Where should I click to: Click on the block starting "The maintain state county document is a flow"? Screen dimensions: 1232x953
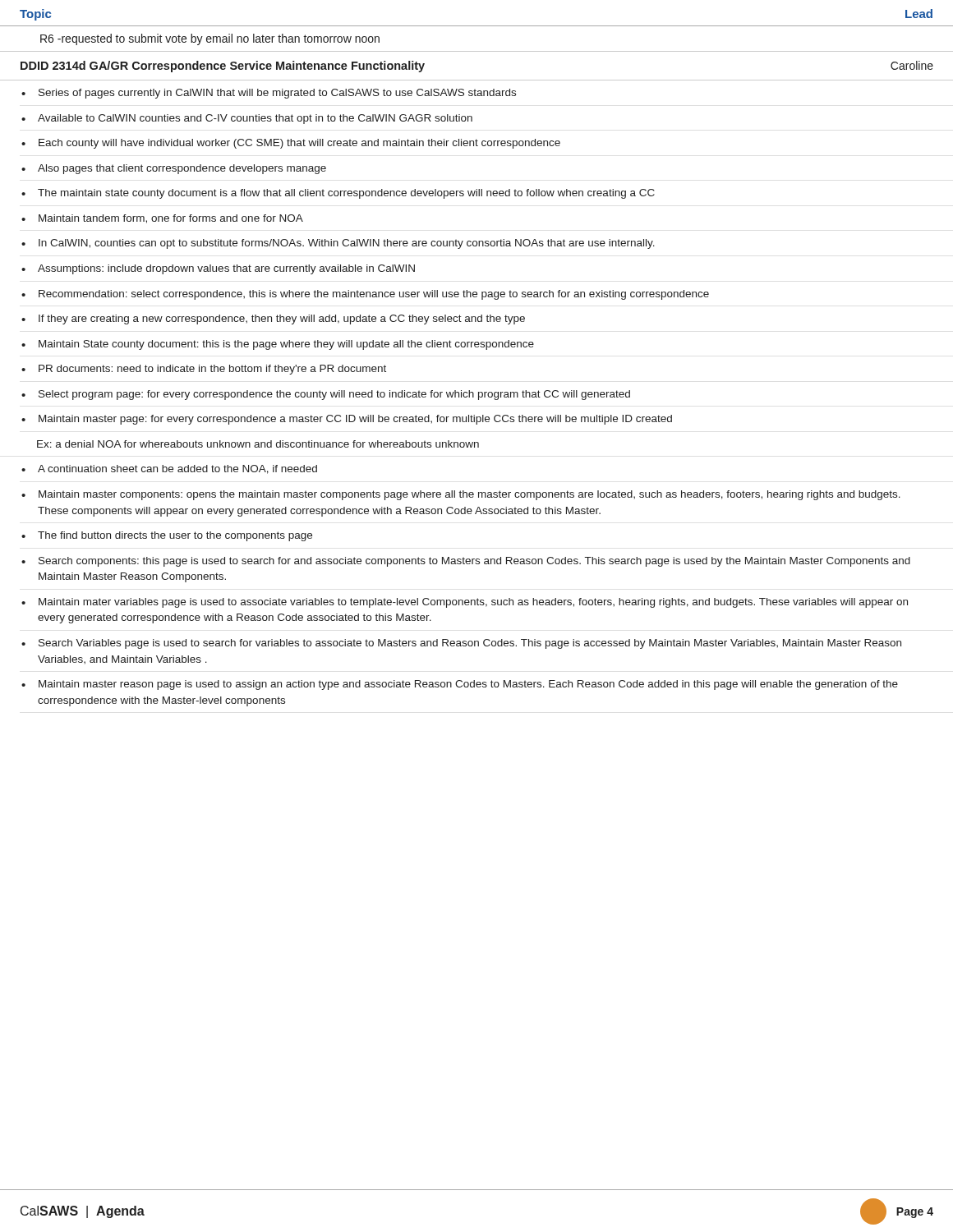[x=346, y=193]
